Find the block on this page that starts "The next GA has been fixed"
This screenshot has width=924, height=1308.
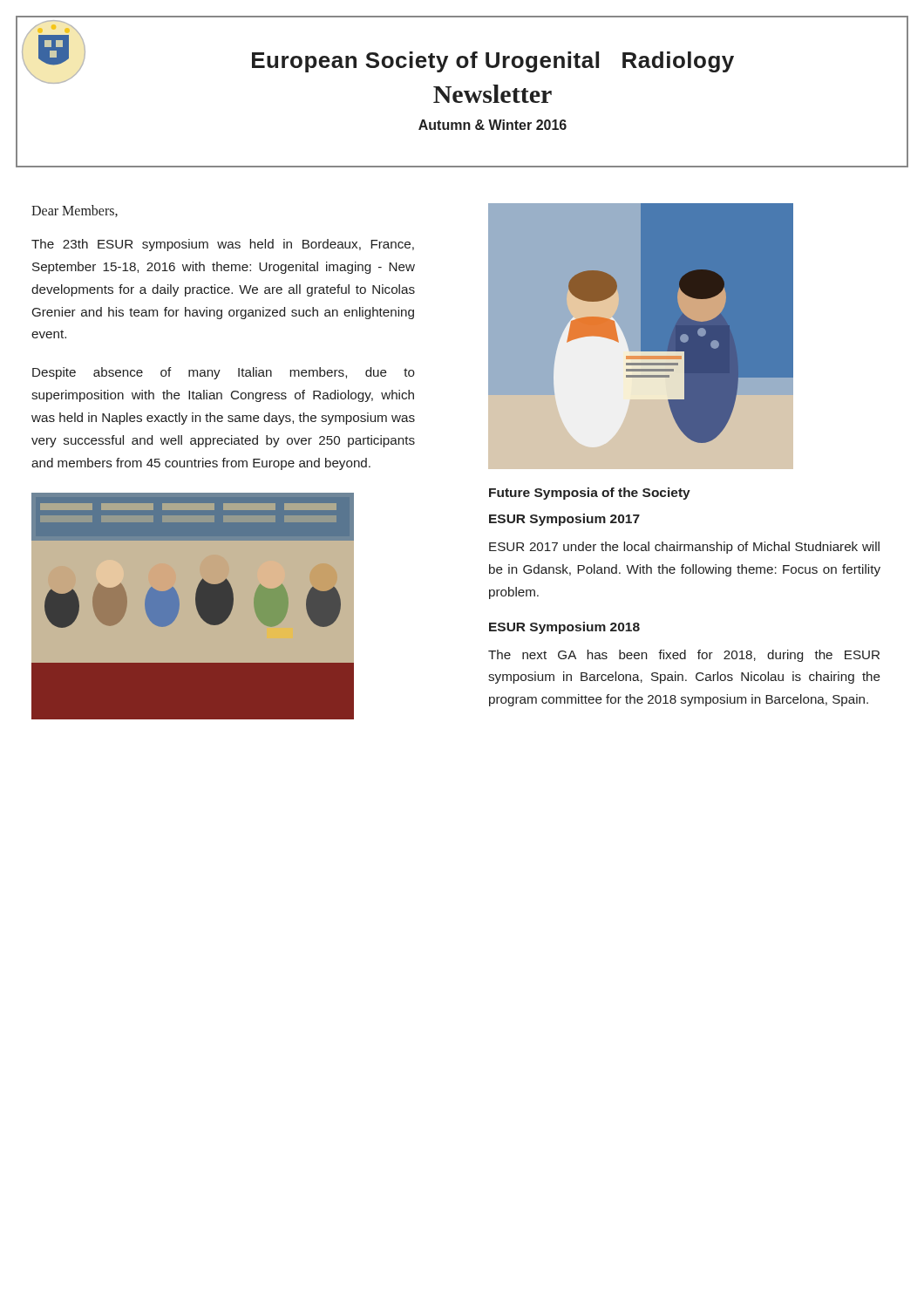[684, 677]
